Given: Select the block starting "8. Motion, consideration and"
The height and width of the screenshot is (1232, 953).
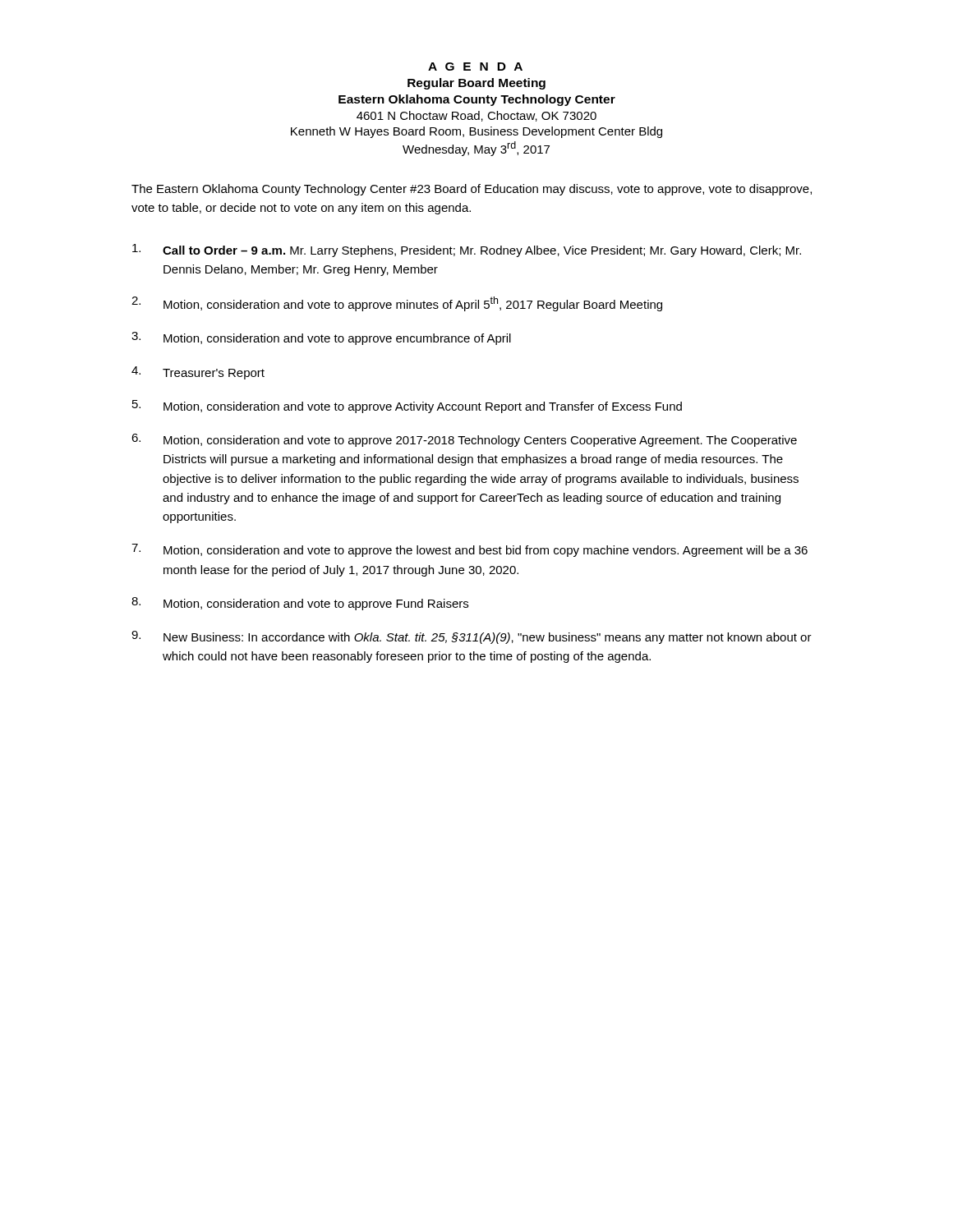Looking at the screenshot, I should click(x=476, y=603).
